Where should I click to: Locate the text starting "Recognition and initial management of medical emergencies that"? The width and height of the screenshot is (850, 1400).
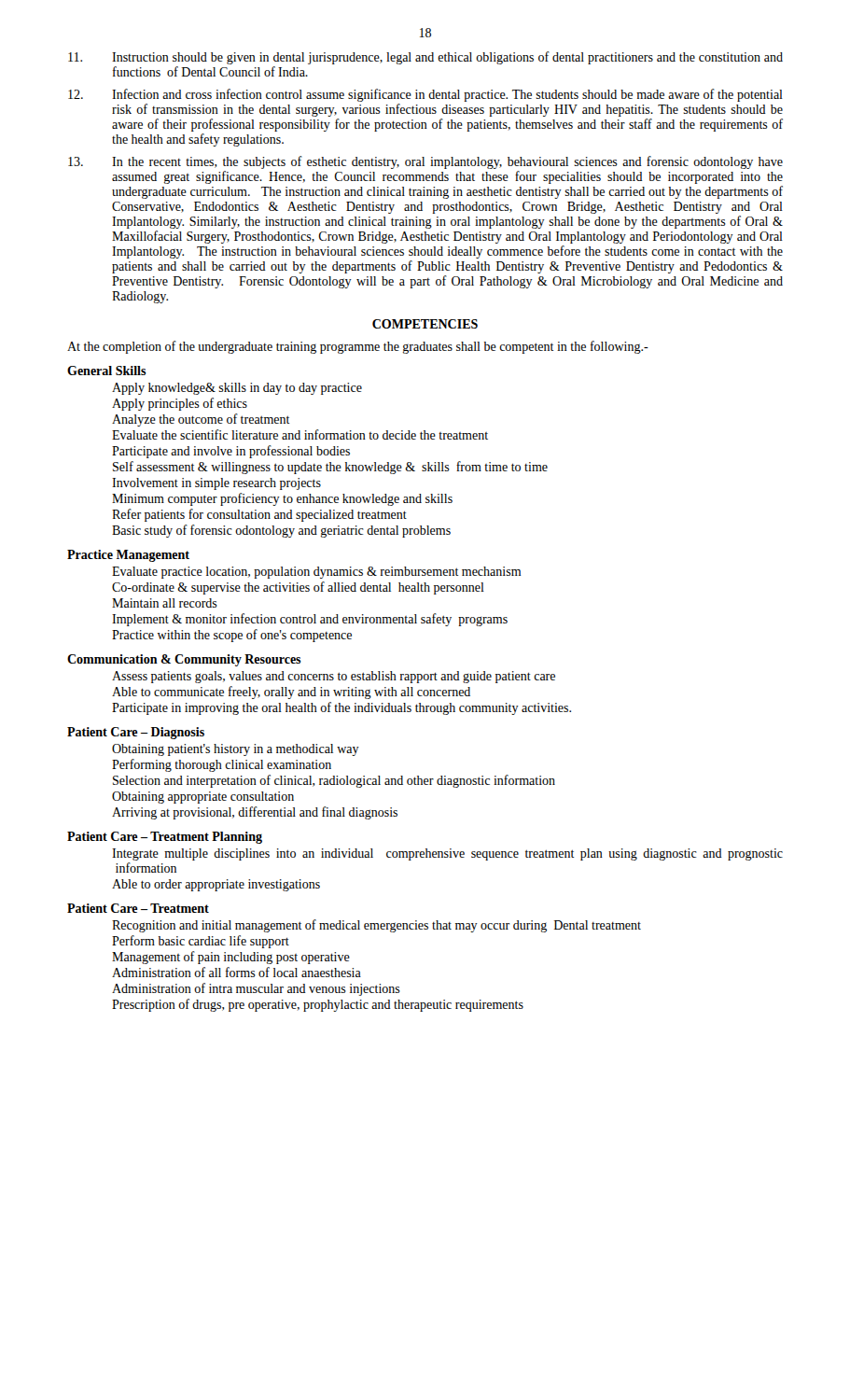tap(376, 925)
